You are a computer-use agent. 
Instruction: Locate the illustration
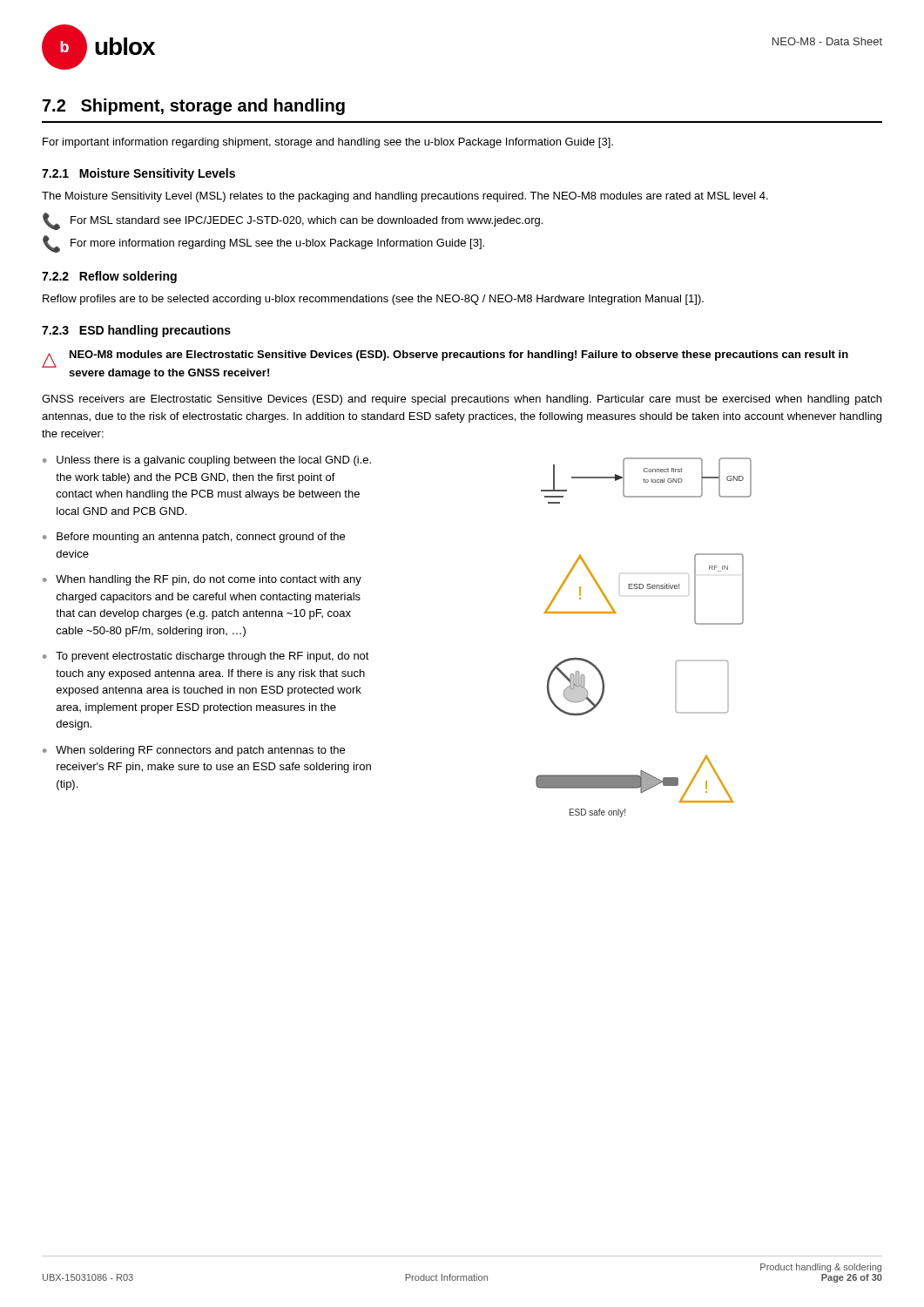click(641, 639)
